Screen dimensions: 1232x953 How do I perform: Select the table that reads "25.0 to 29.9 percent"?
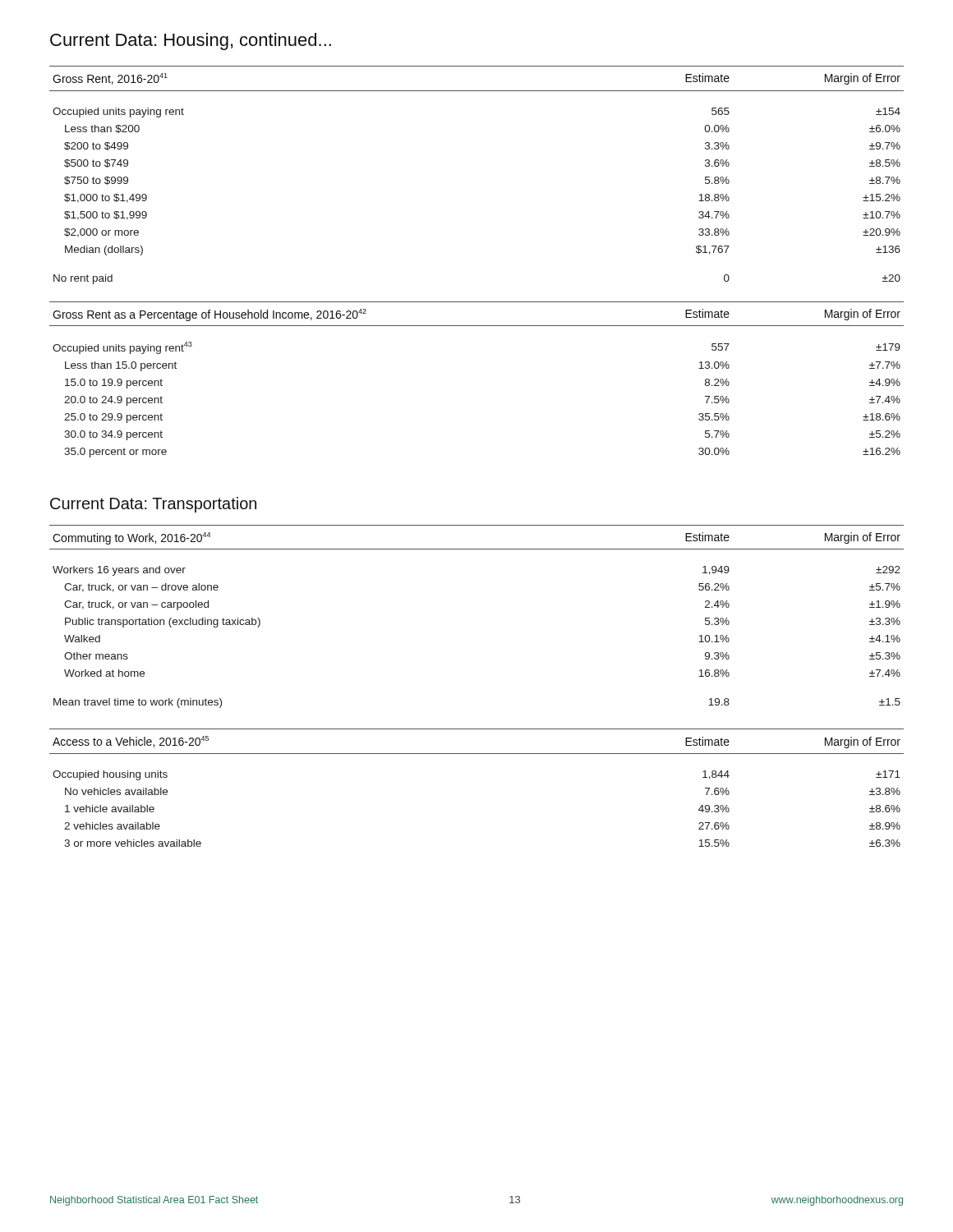coord(476,380)
